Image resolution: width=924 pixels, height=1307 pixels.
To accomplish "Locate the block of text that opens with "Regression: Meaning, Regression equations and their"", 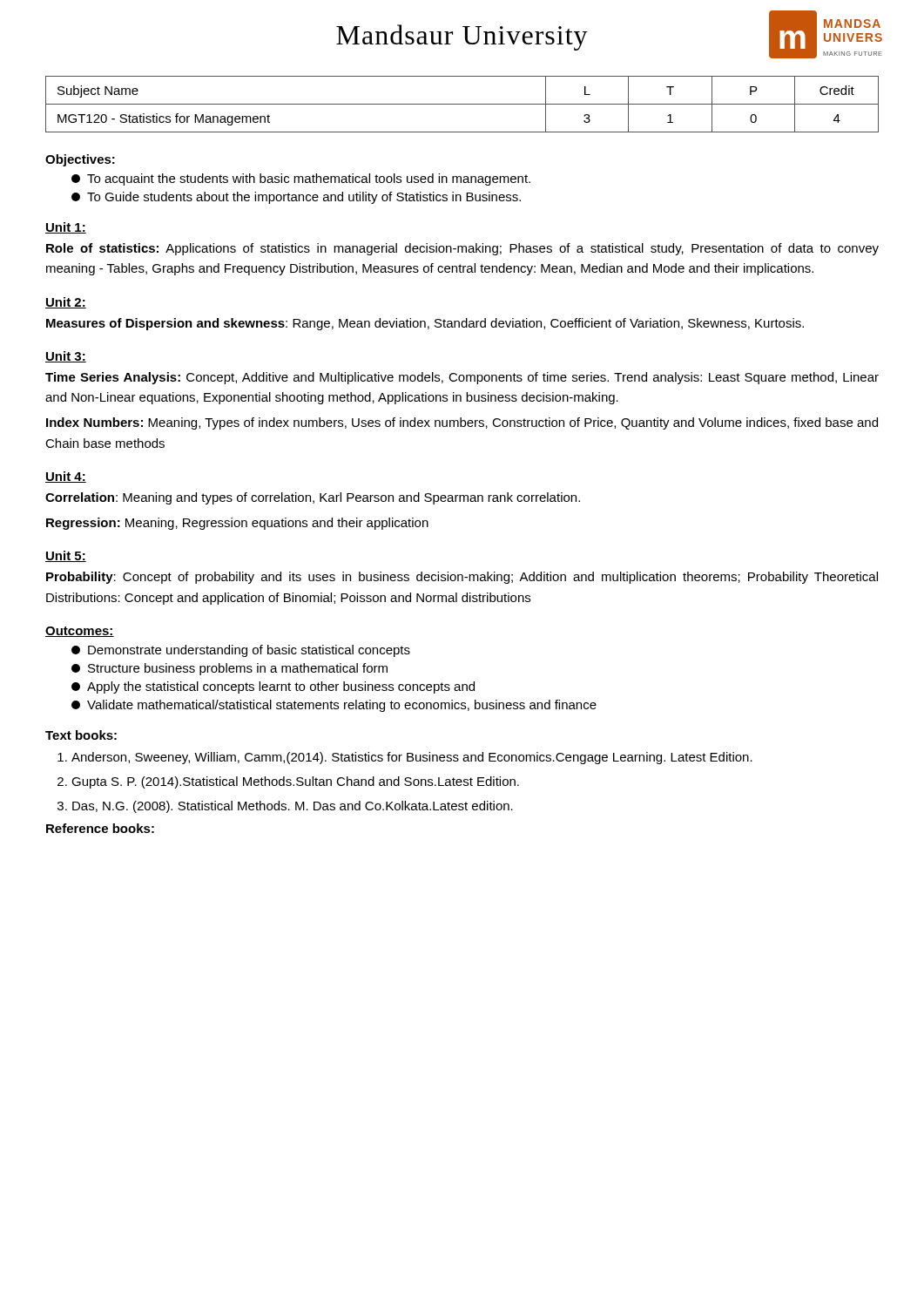I will (x=237, y=522).
